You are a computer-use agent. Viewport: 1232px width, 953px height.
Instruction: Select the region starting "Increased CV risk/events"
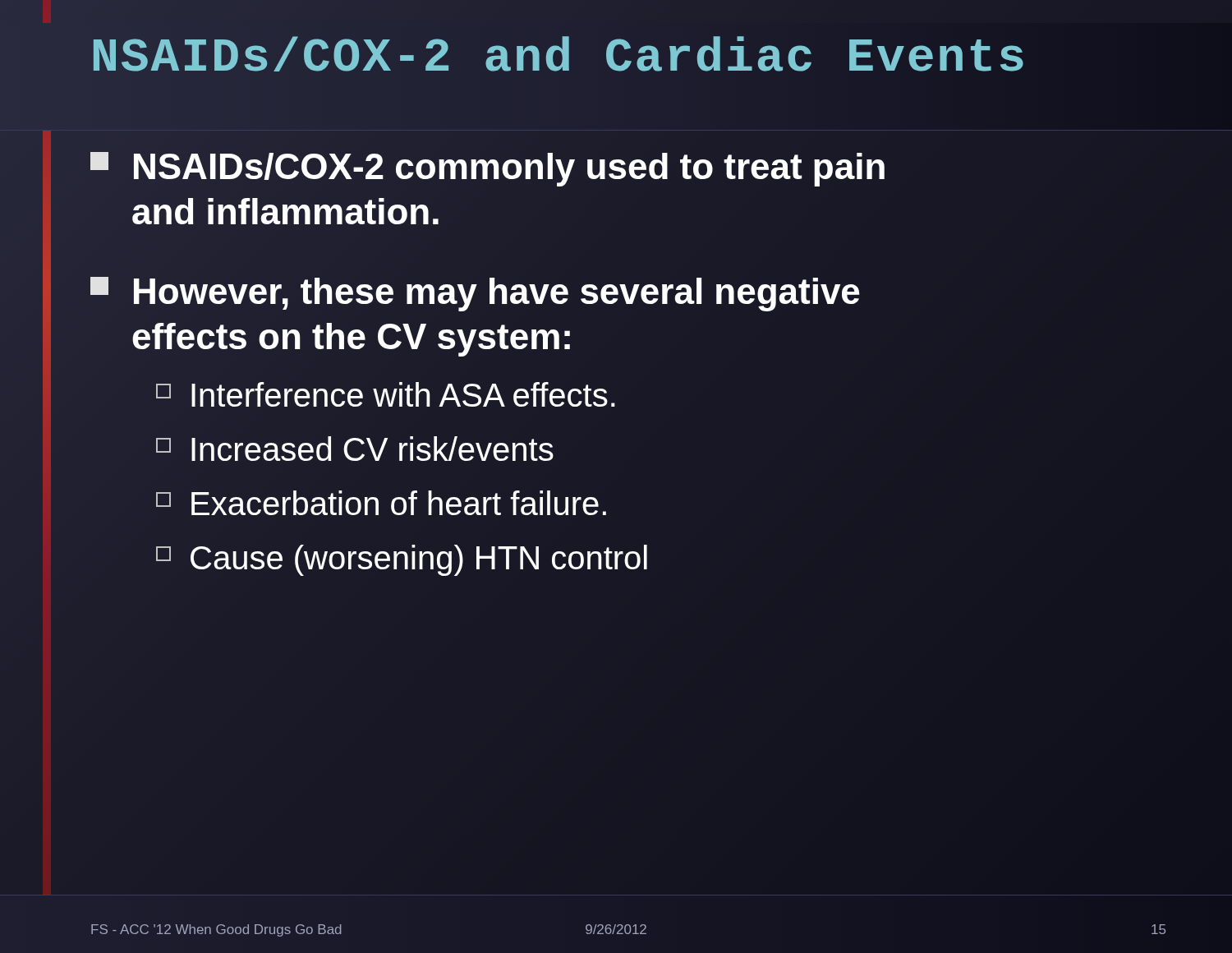pos(355,449)
